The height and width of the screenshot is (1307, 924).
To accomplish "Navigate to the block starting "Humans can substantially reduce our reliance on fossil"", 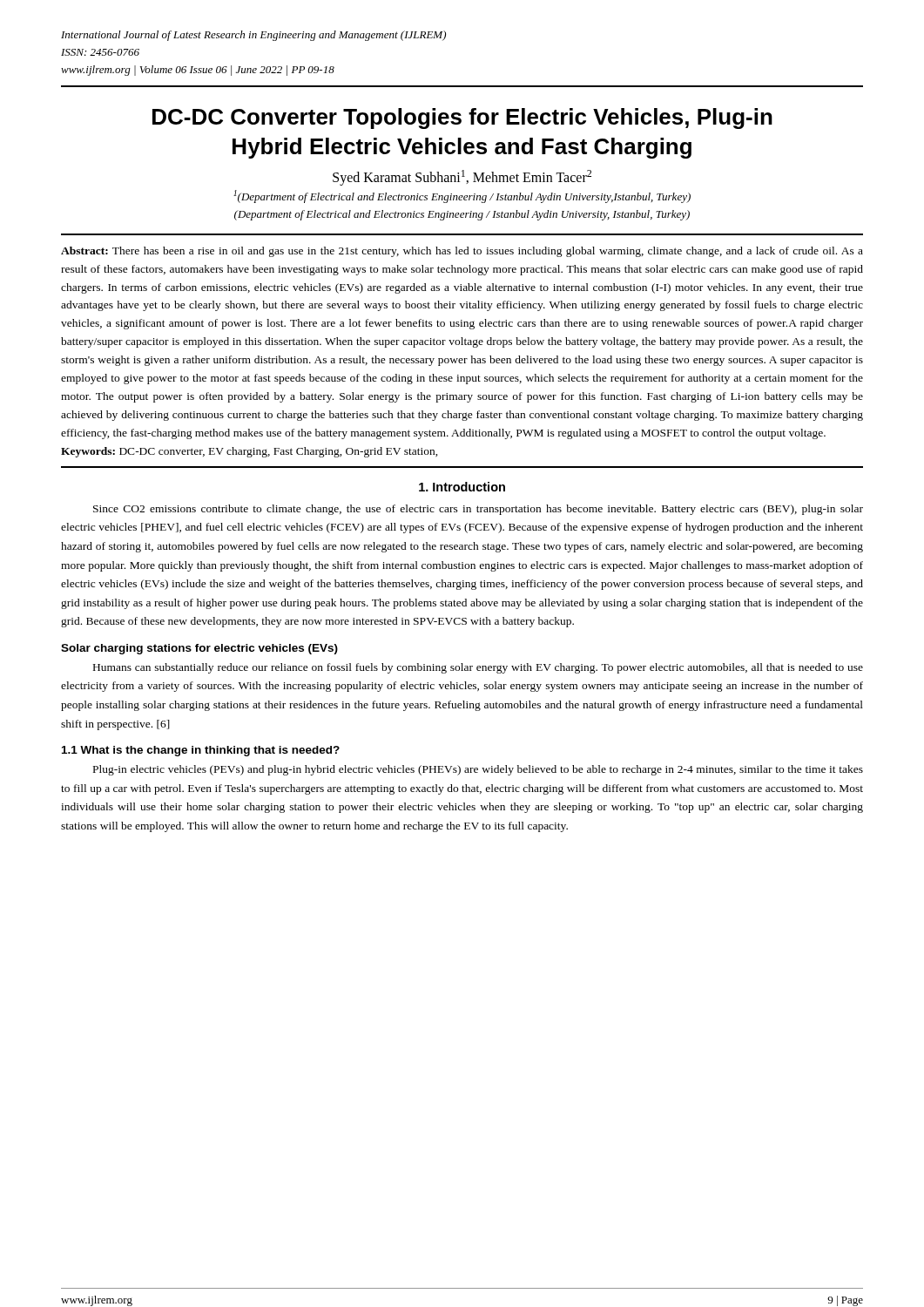I will coord(462,695).
